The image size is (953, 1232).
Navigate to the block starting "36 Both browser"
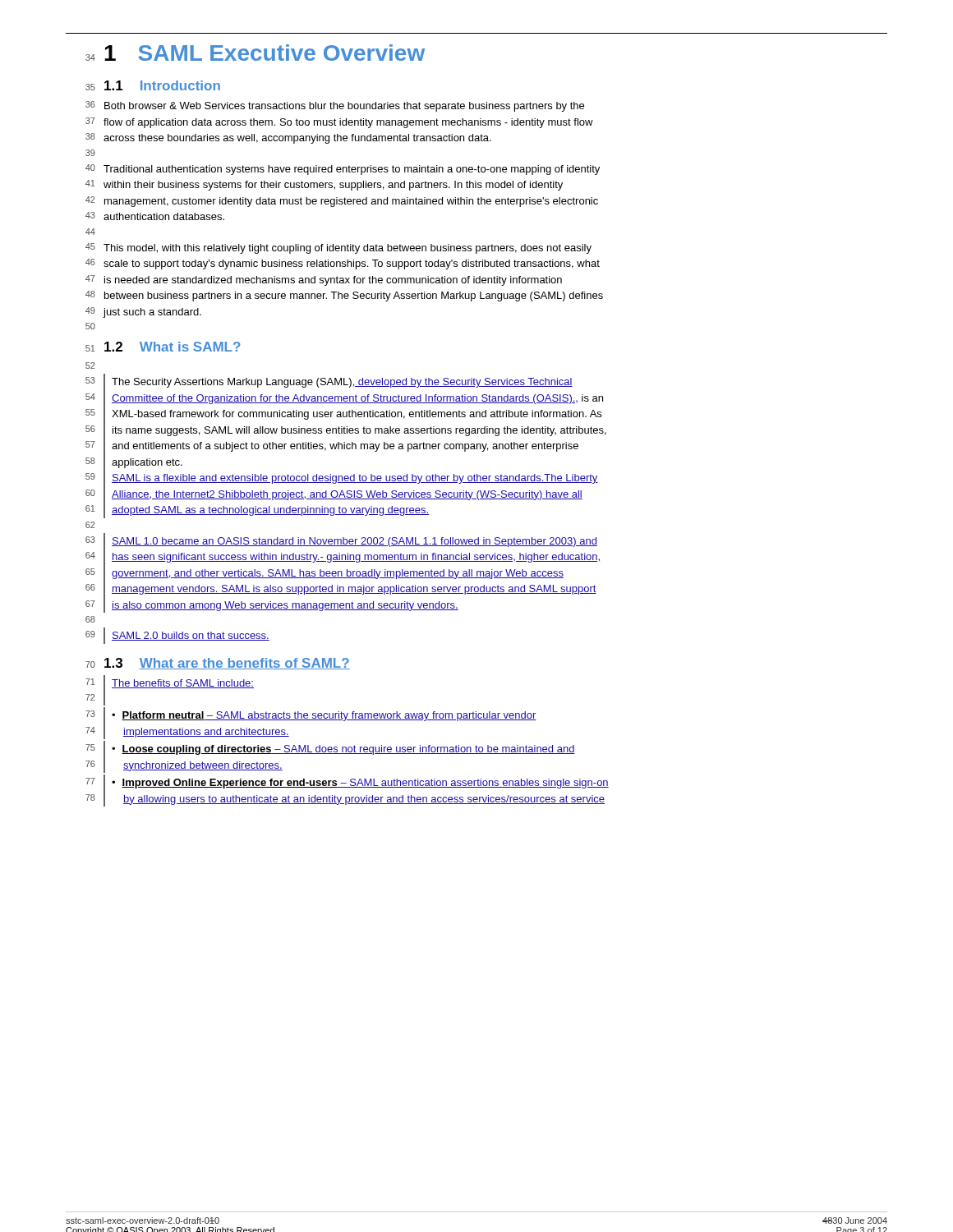click(476, 122)
